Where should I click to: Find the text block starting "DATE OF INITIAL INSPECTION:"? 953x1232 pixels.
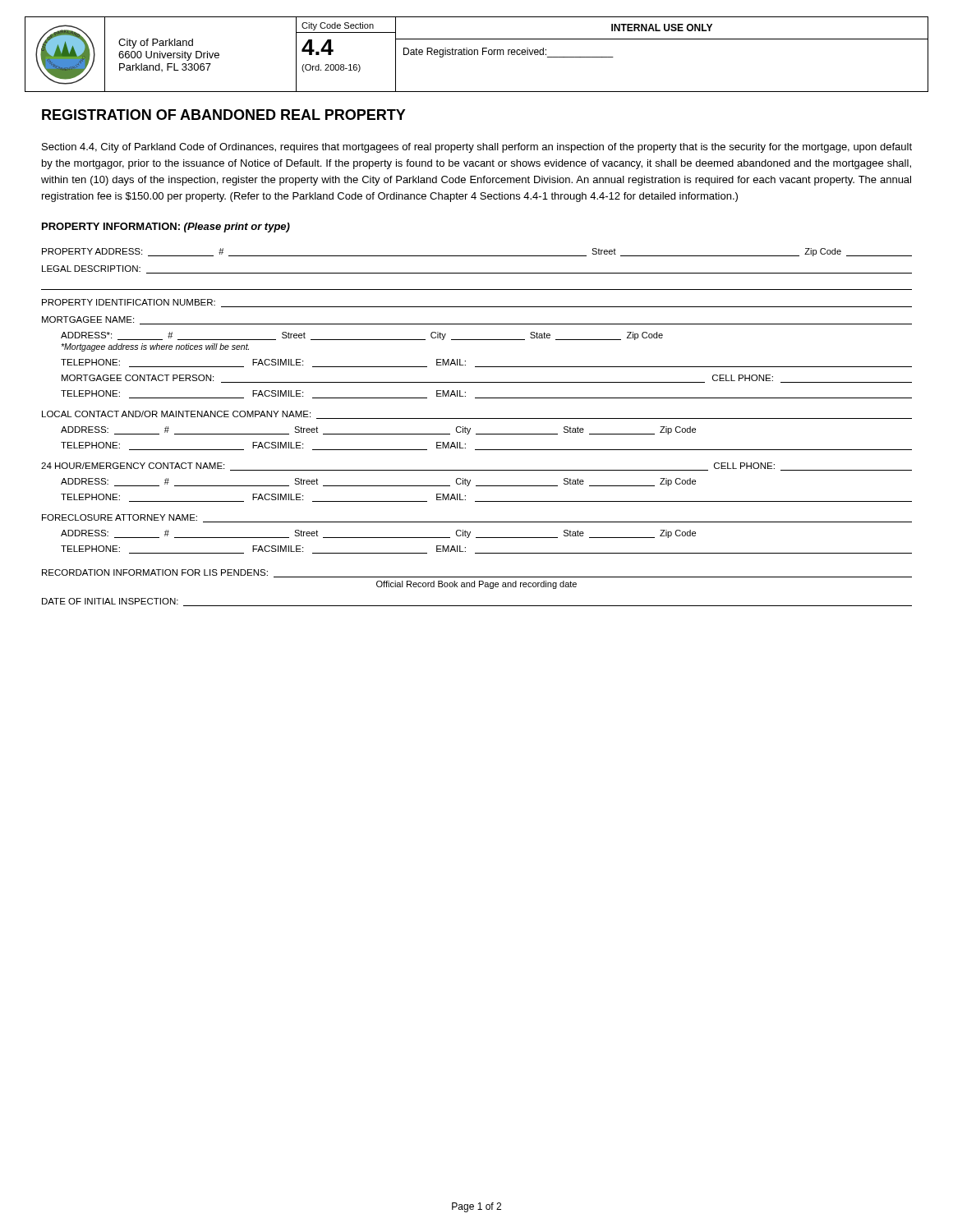(476, 600)
